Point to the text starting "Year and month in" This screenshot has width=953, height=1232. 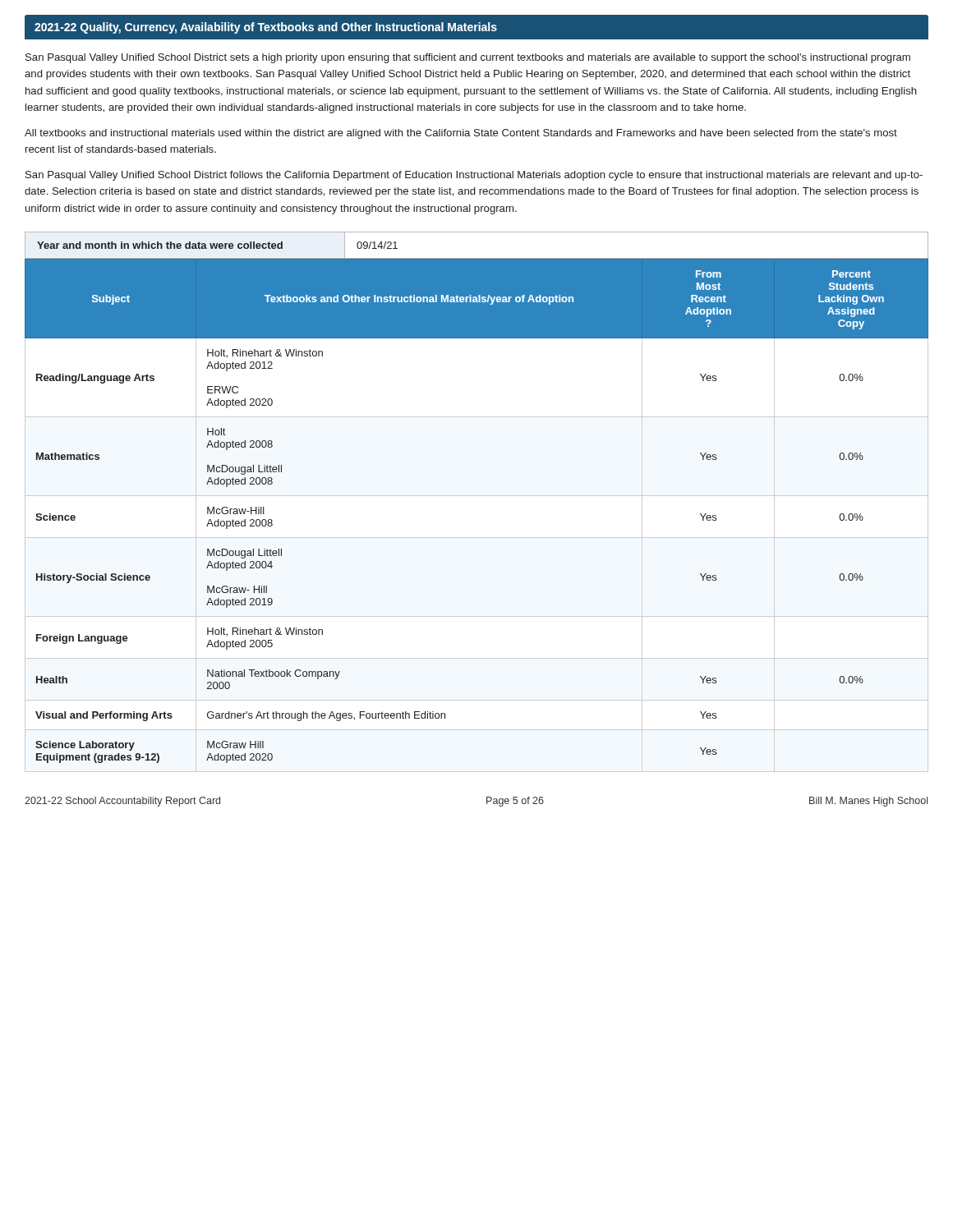(x=476, y=245)
